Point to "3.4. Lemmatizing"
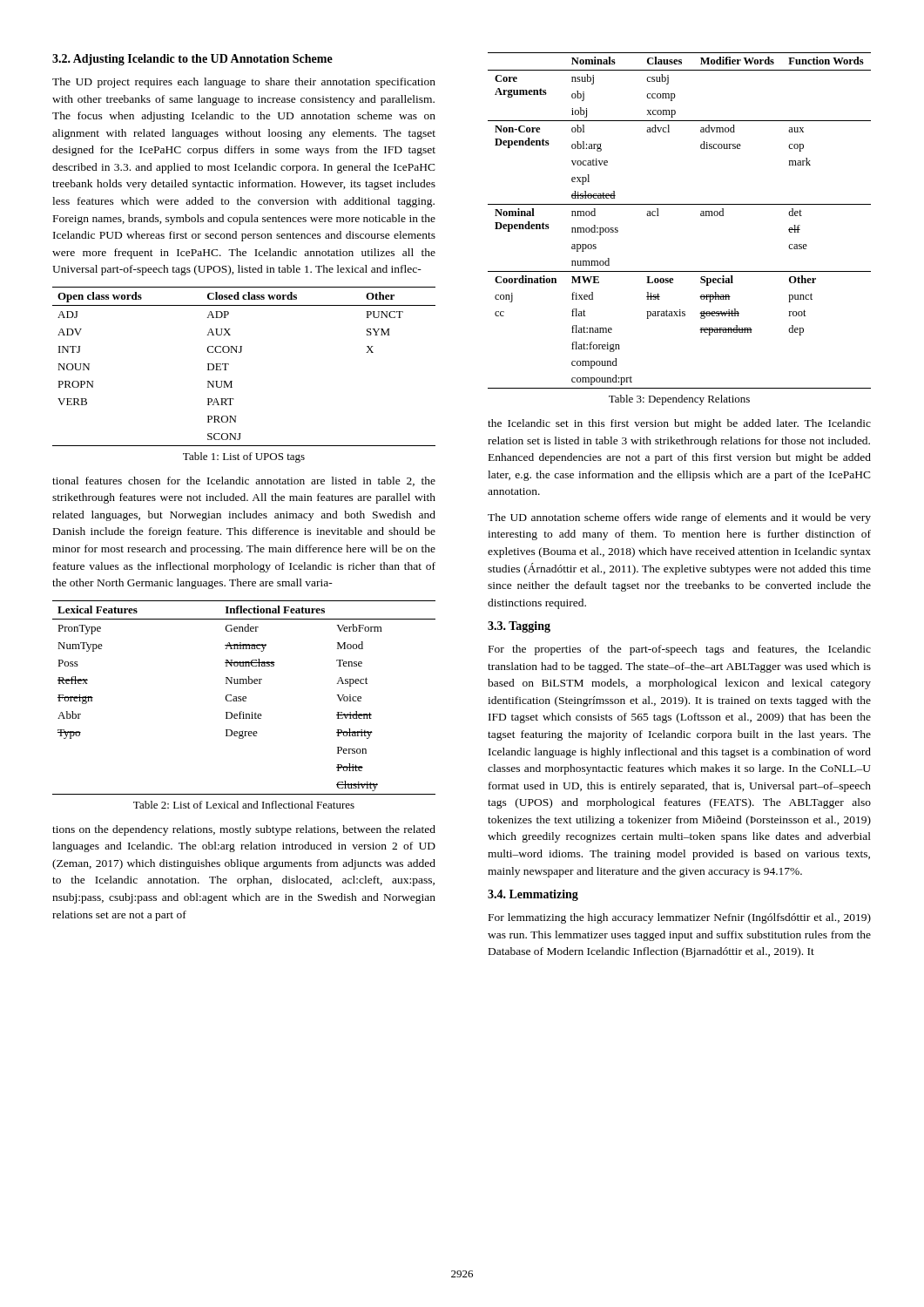924x1307 pixels. [x=533, y=895]
